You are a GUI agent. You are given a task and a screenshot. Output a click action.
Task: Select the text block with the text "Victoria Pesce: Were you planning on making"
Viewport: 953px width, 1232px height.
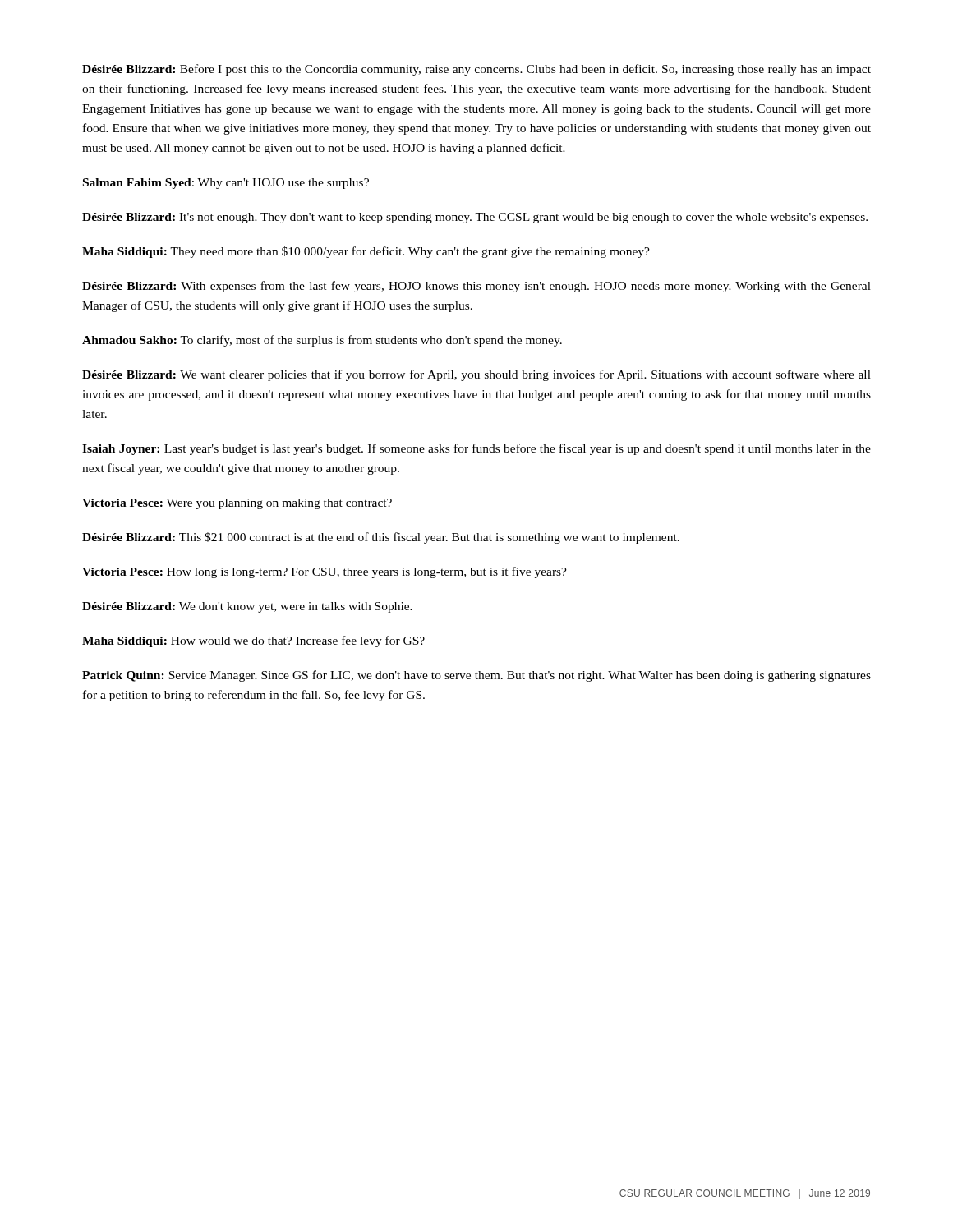[237, 502]
